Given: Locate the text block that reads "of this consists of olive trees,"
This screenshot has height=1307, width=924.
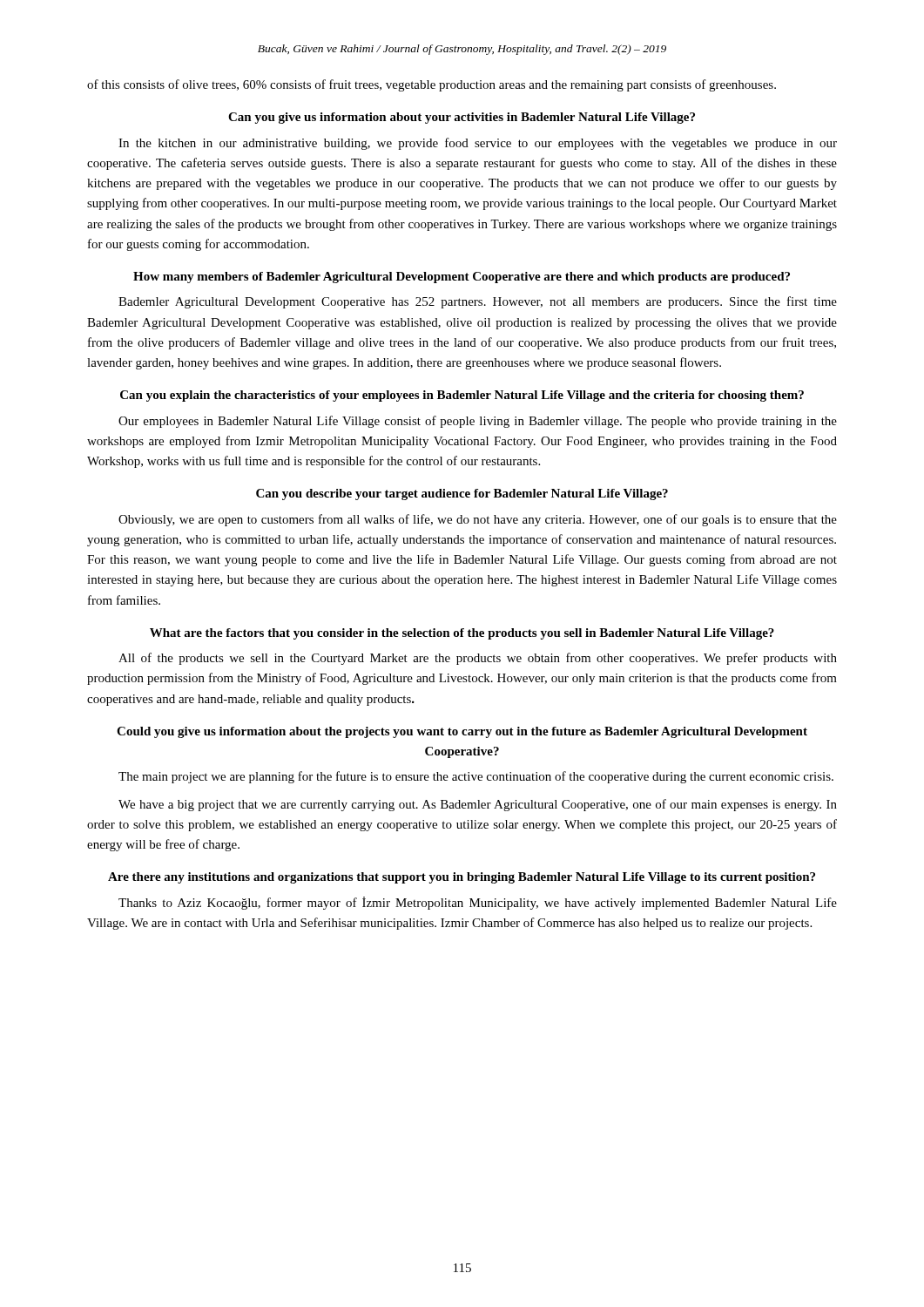Looking at the screenshot, I should [x=462, y=85].
